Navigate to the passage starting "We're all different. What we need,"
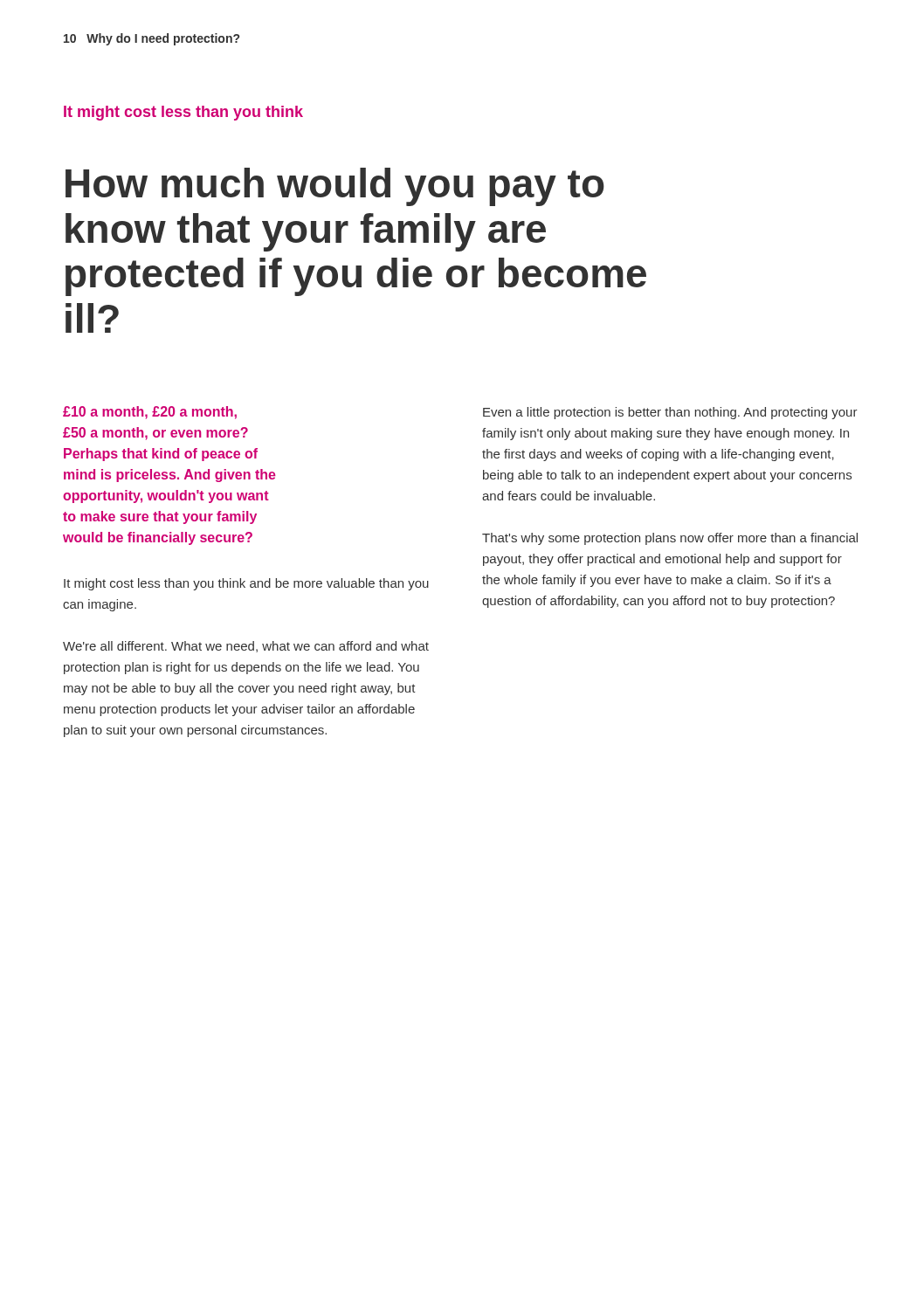Viewport: 924px width, 1310px height. 246,688
